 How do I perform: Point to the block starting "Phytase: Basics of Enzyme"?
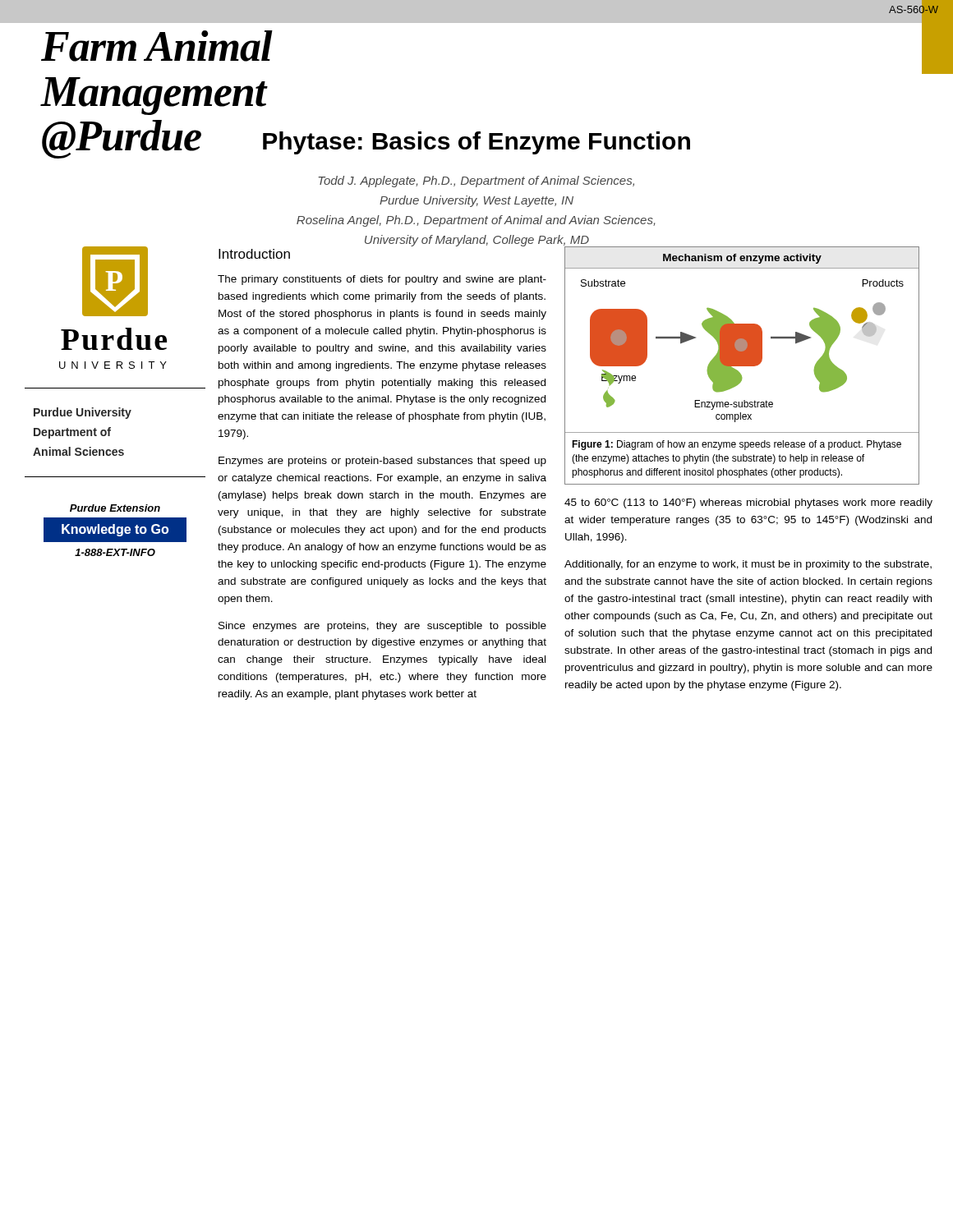(476, 141)
